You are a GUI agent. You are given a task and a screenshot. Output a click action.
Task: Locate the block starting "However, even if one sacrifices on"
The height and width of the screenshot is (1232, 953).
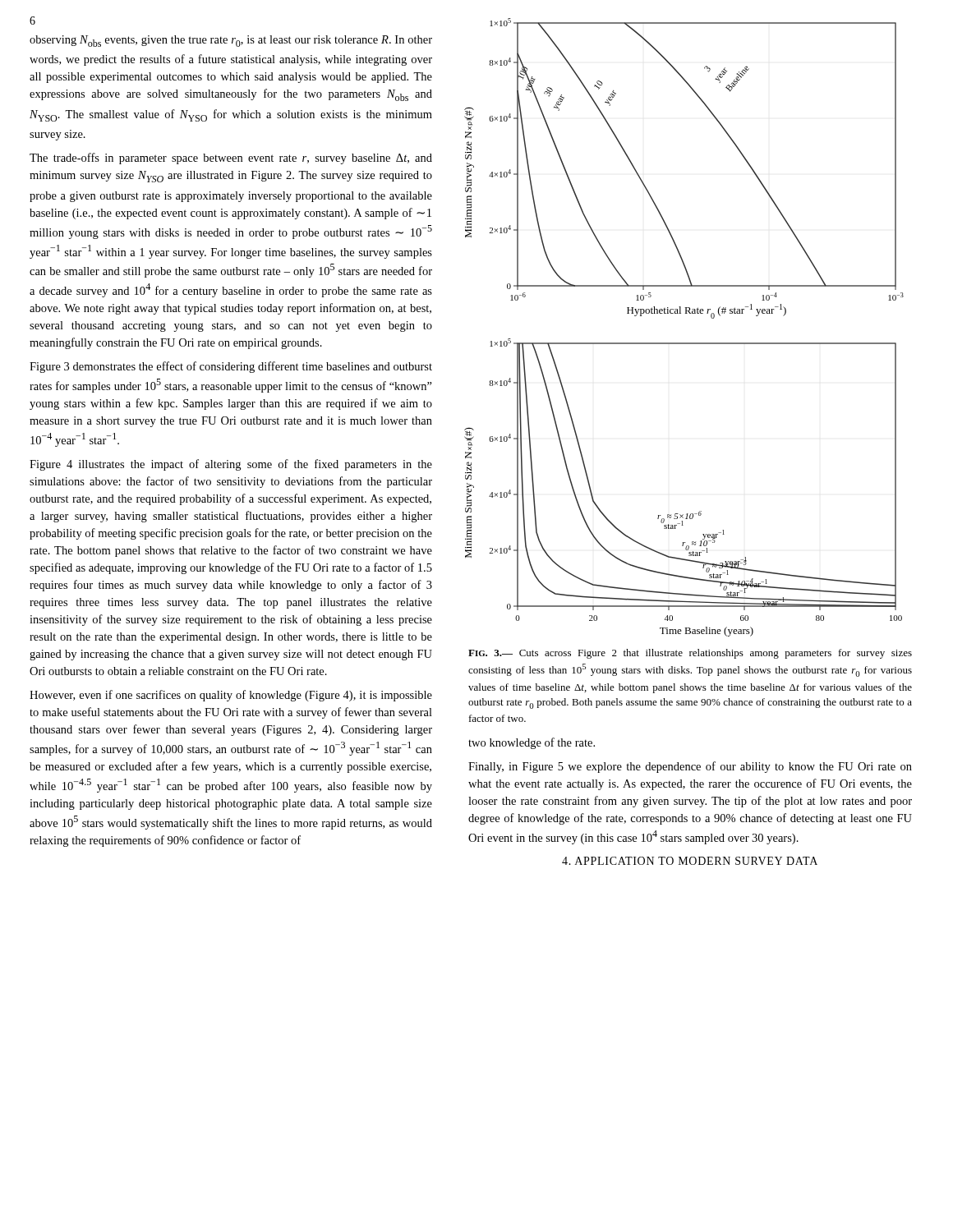231,768
